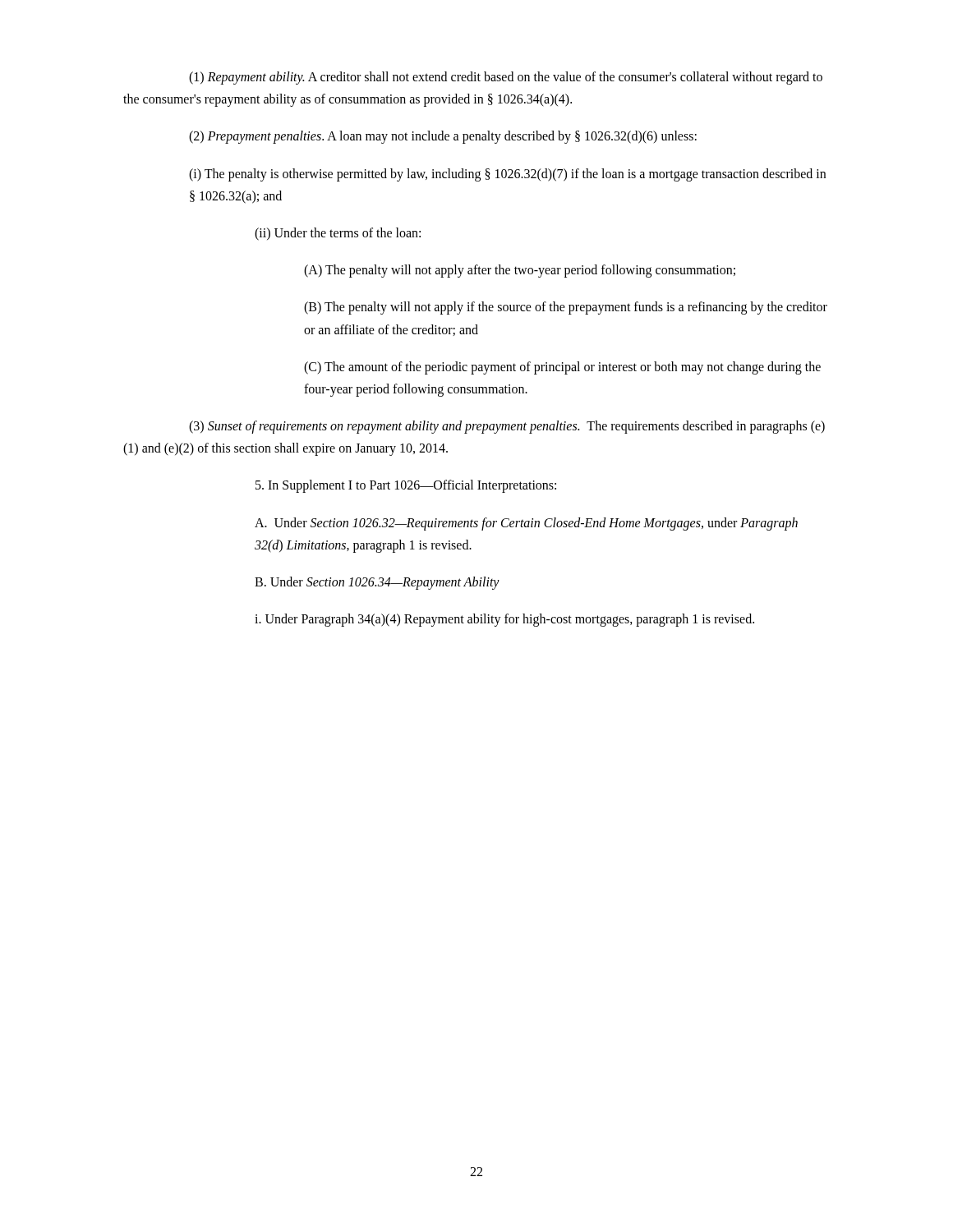Point to the block beginning "(A) The penalty will not apply after the"

coord(567,270)
